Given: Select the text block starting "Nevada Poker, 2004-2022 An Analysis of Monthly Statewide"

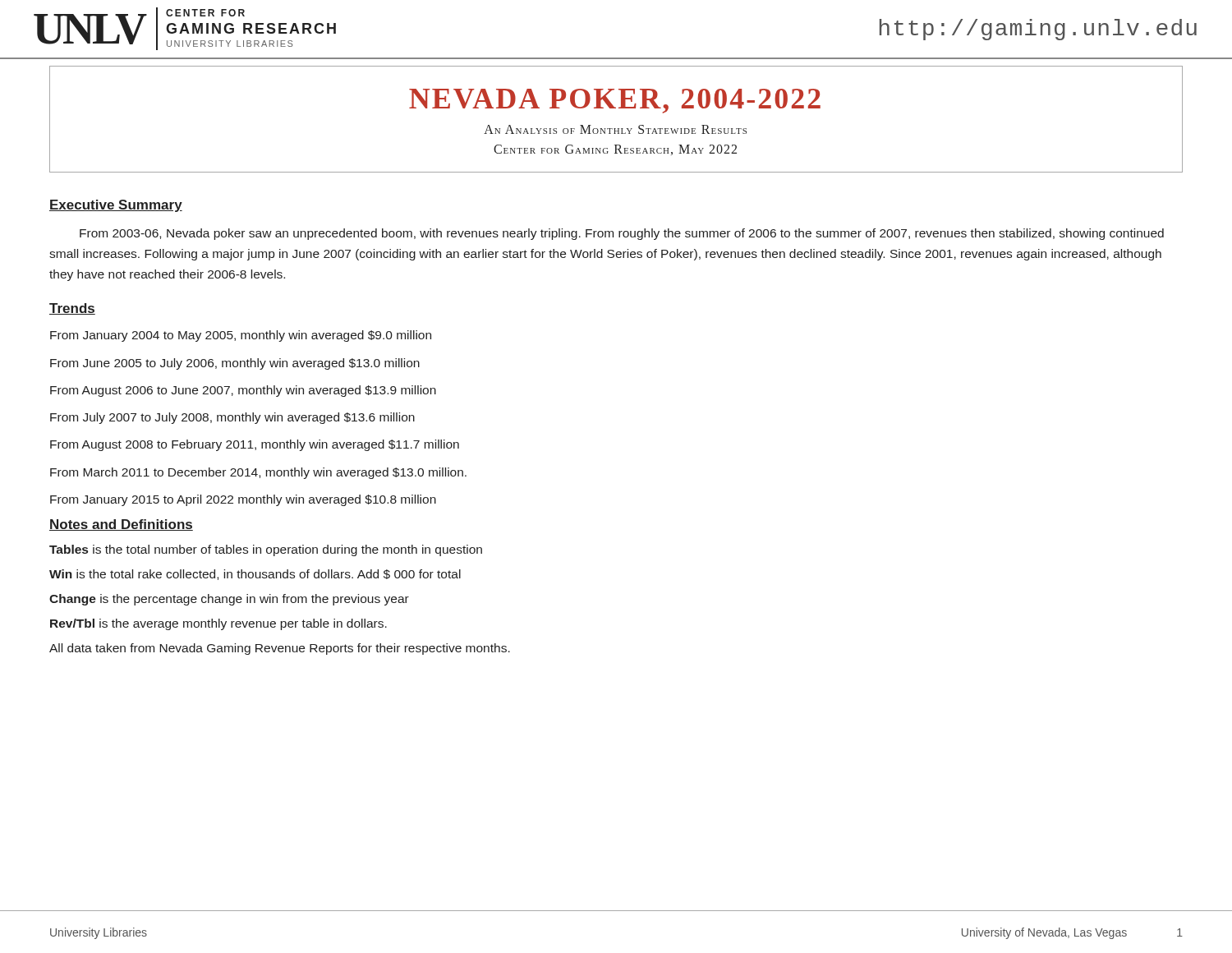Looking at the screenshot, I should pos(616,119).
